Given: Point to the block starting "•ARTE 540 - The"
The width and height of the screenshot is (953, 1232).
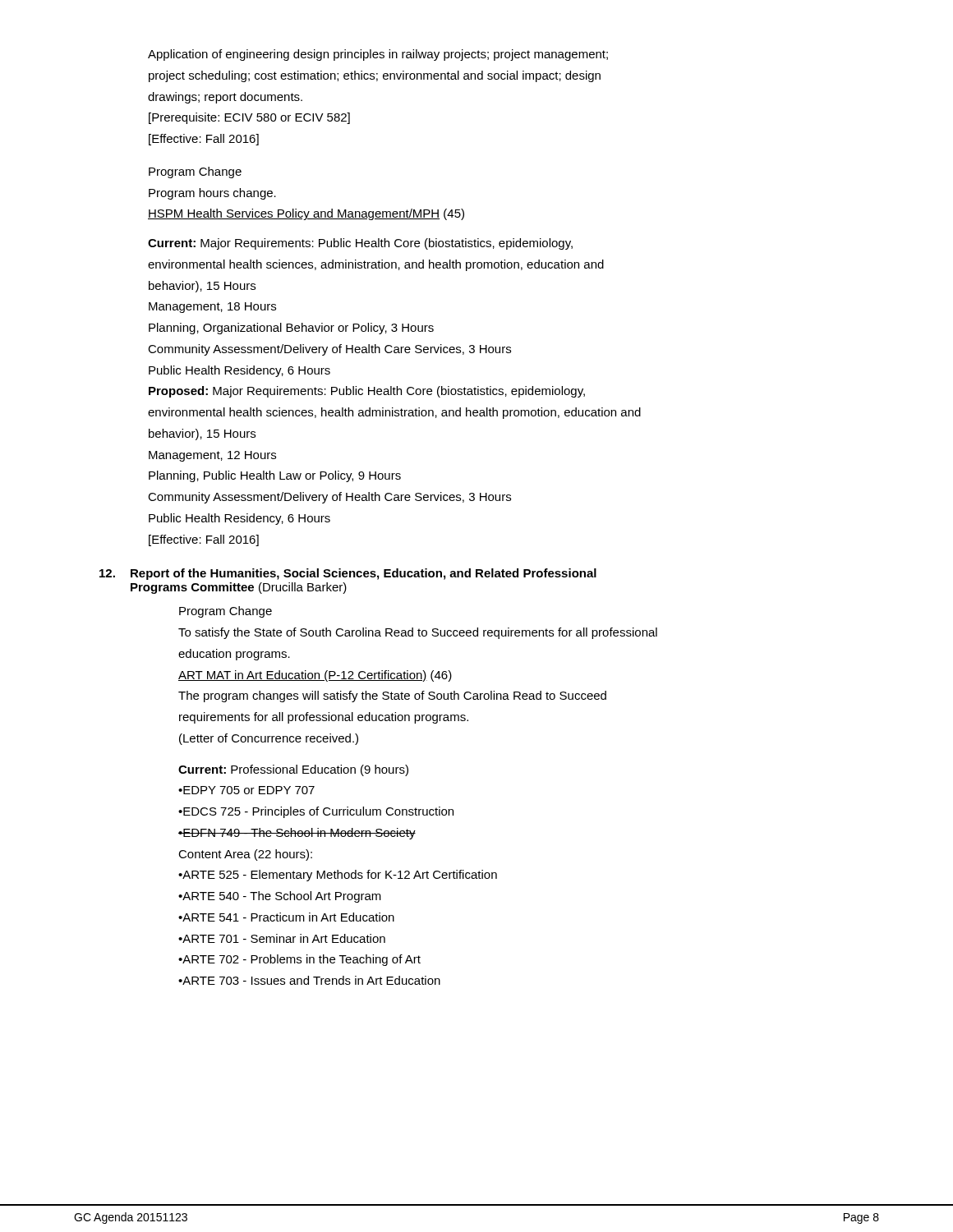Looking at the screenshot, I should click(x=280, y=897).
